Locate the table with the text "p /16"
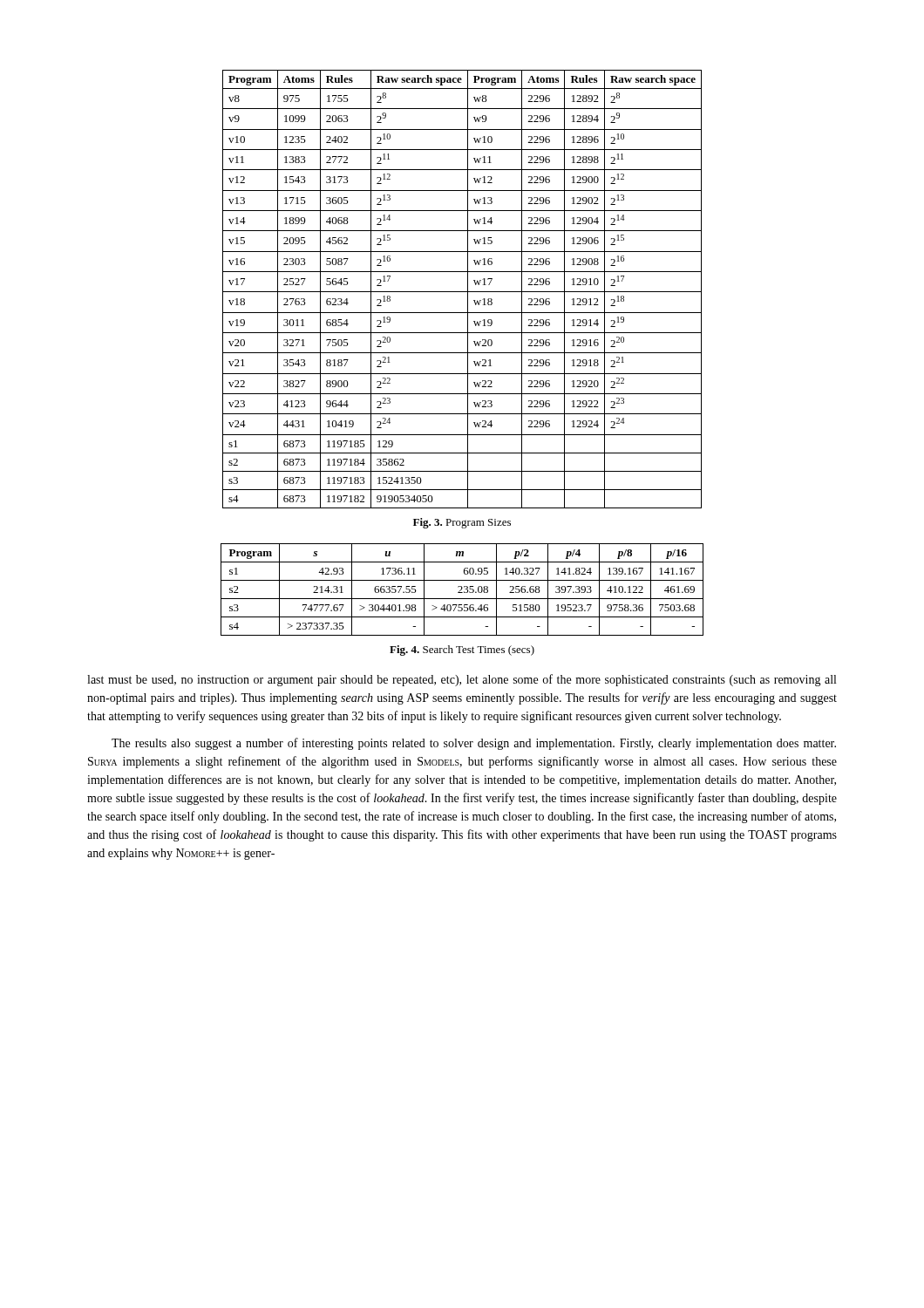The image size is (924, 1308). [462, 589]
